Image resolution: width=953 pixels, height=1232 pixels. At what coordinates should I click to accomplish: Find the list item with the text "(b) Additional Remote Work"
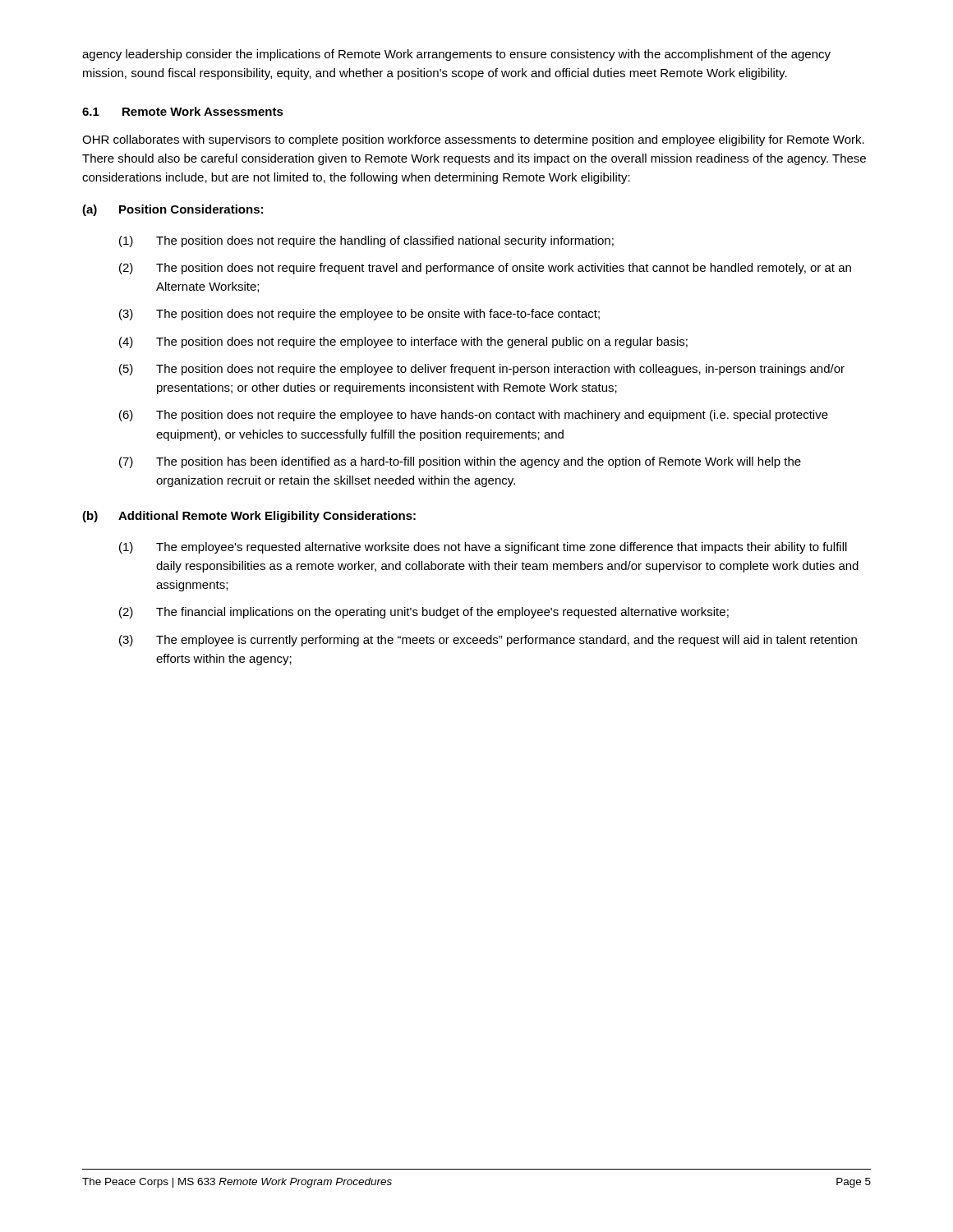click(x=249, y=516)
